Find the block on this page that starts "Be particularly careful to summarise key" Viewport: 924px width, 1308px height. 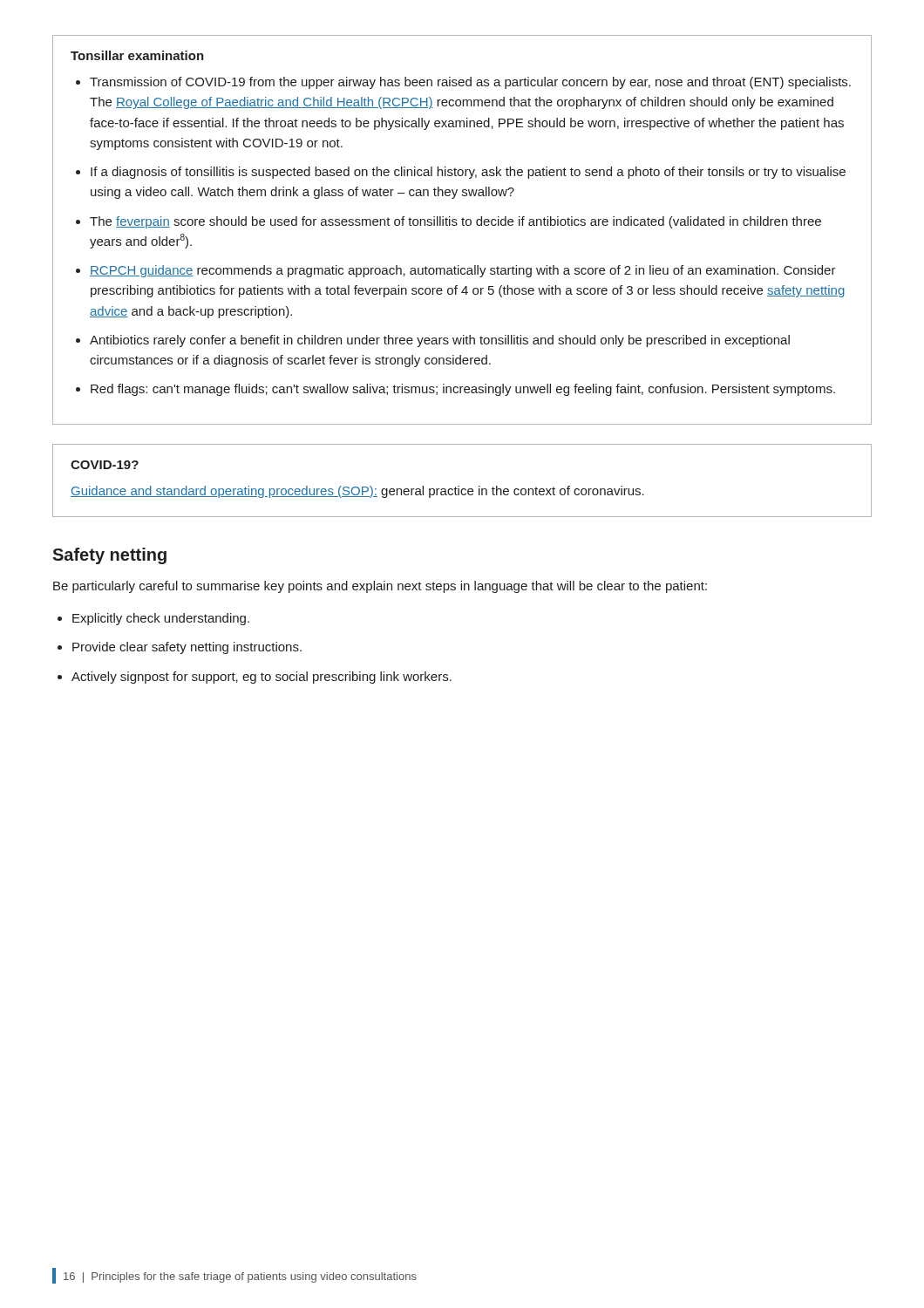tap(380, 585)
